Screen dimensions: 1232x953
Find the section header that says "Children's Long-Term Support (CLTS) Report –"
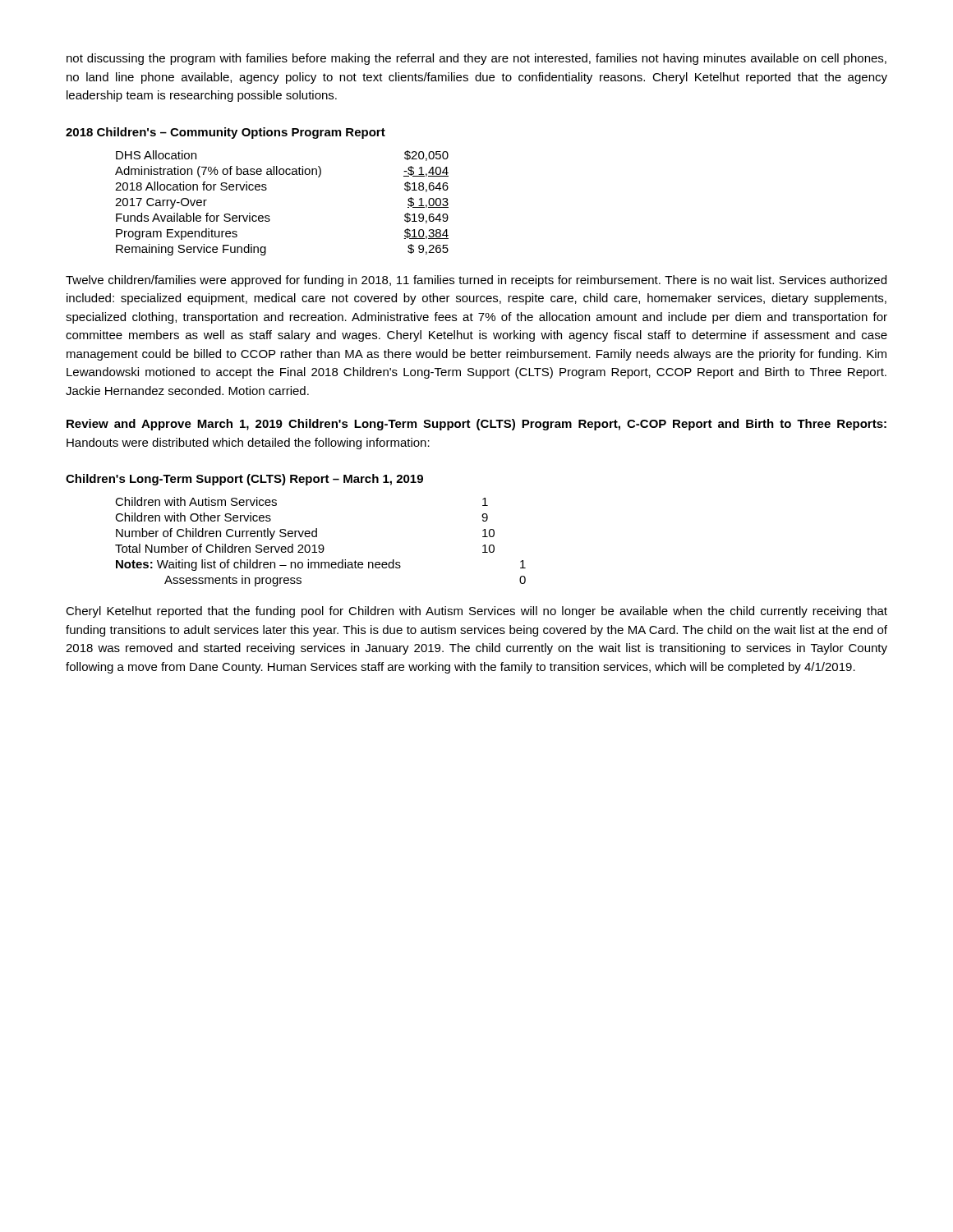tap(245, 478)
